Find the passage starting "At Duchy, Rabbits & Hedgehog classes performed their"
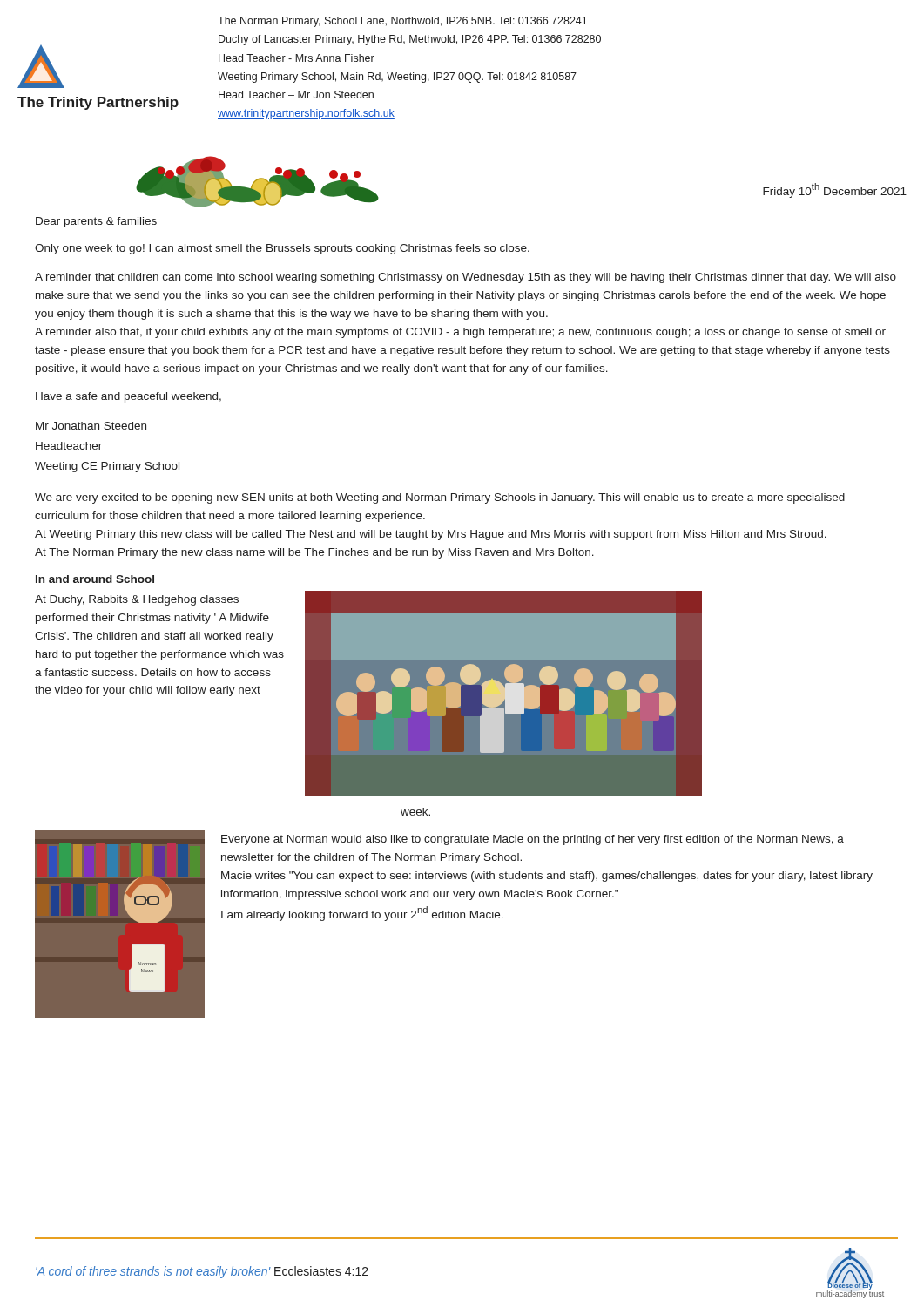 coord(159,644)
